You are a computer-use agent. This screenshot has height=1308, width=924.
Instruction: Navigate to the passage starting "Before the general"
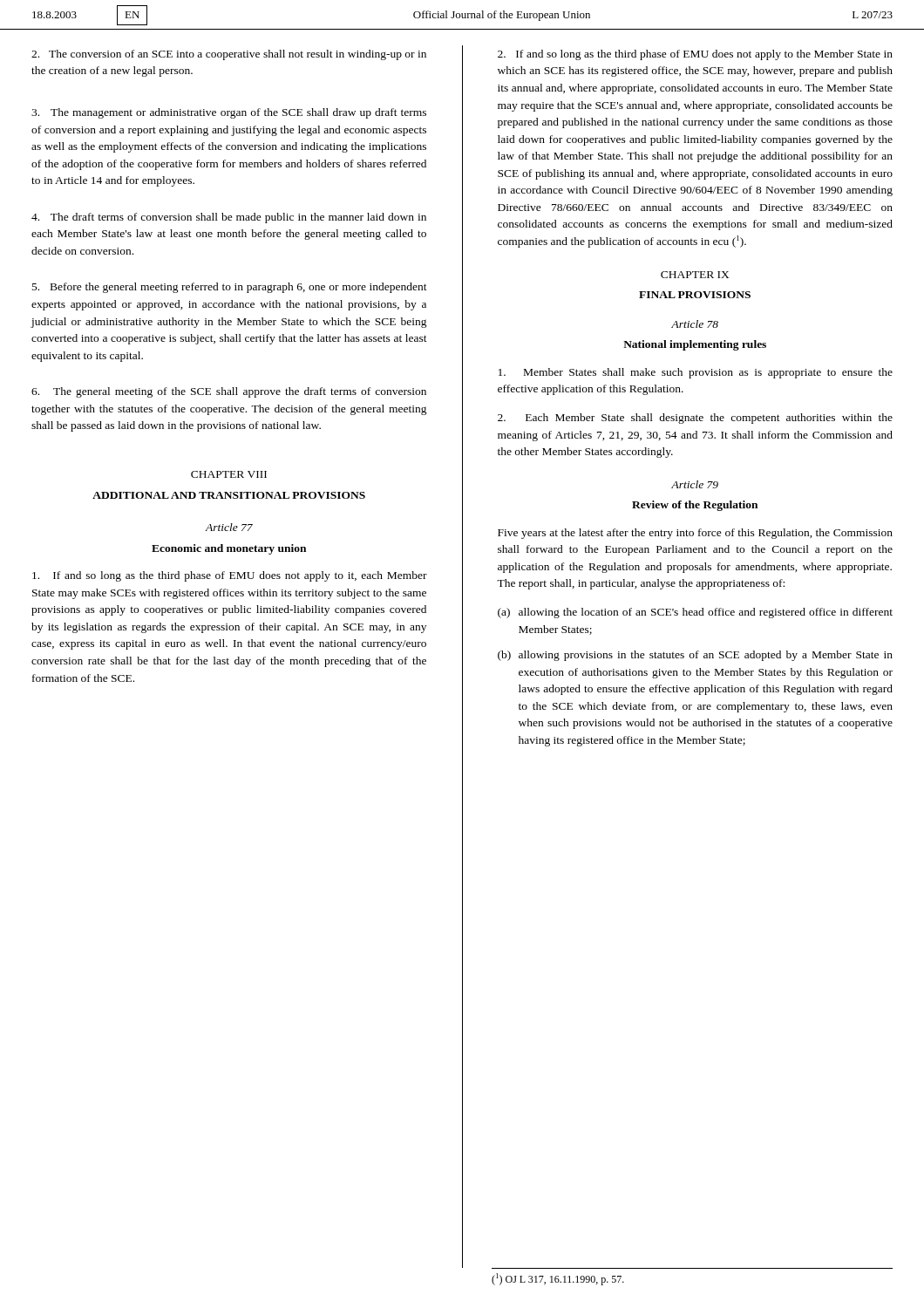229,321
